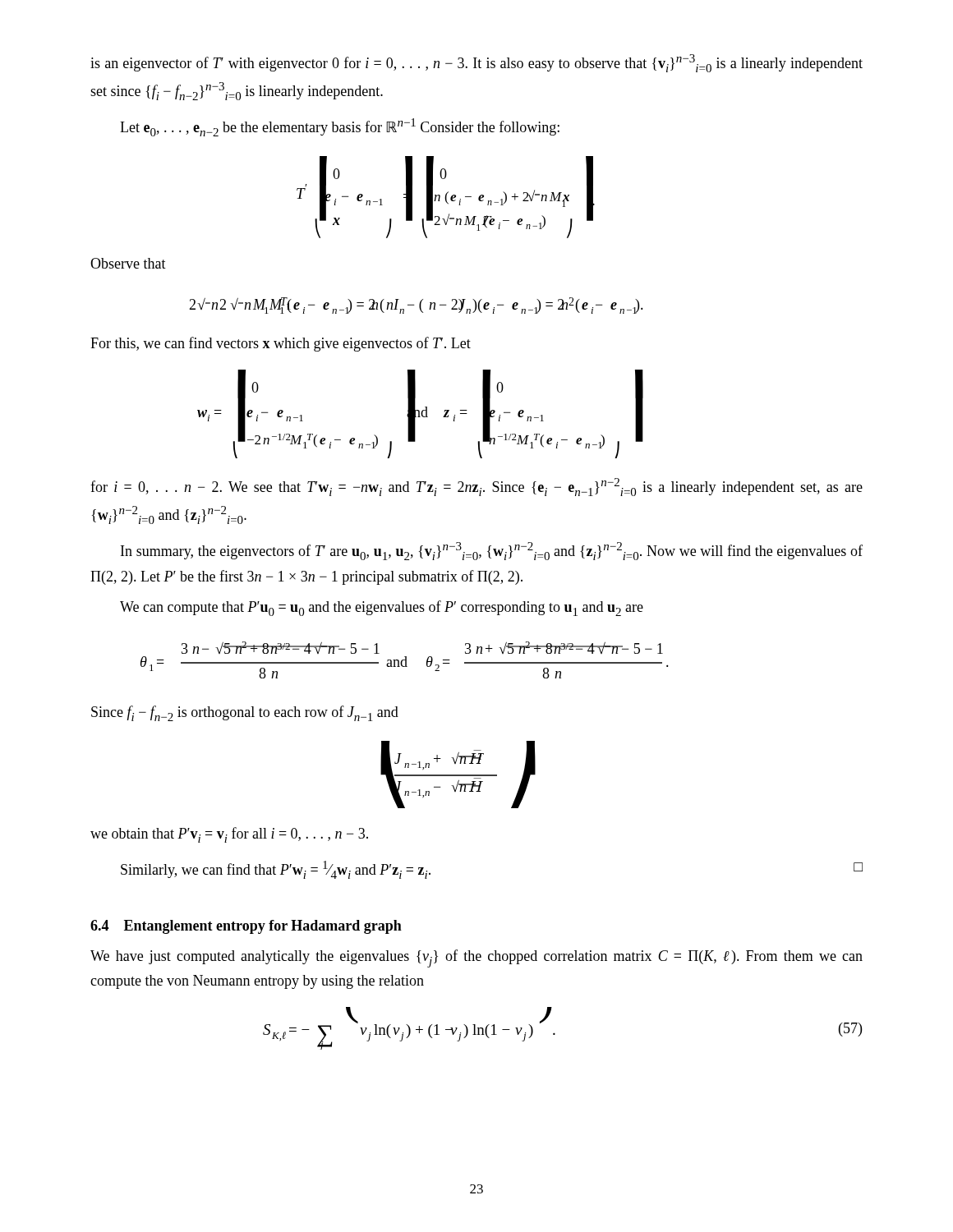The width and height of the screenshot is (953, 1232).
Task: Locate the region starting "Since fi − fn−2"
Action: tap(245, 713)
